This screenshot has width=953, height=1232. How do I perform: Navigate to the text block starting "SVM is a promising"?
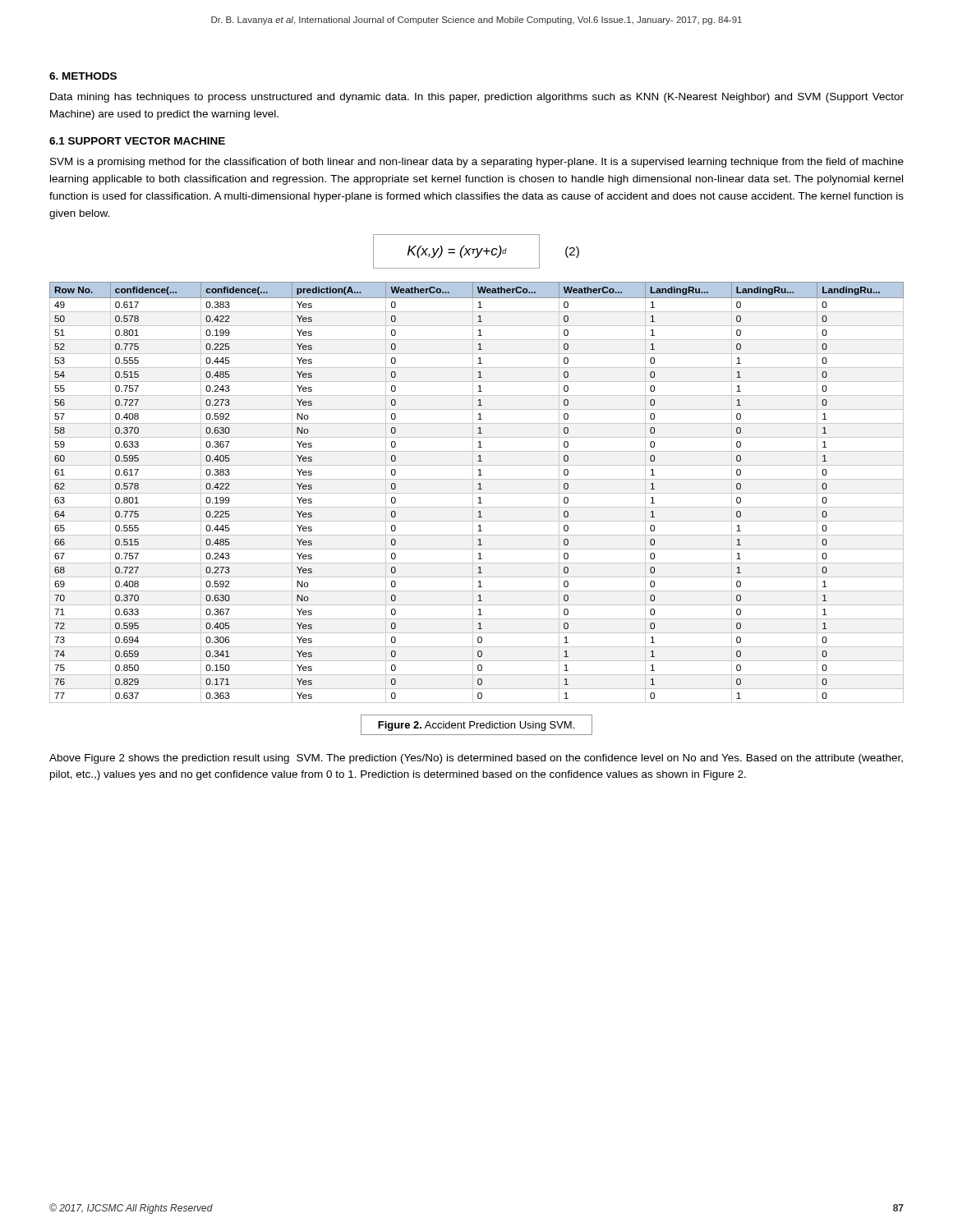click(x=476, y=187)
